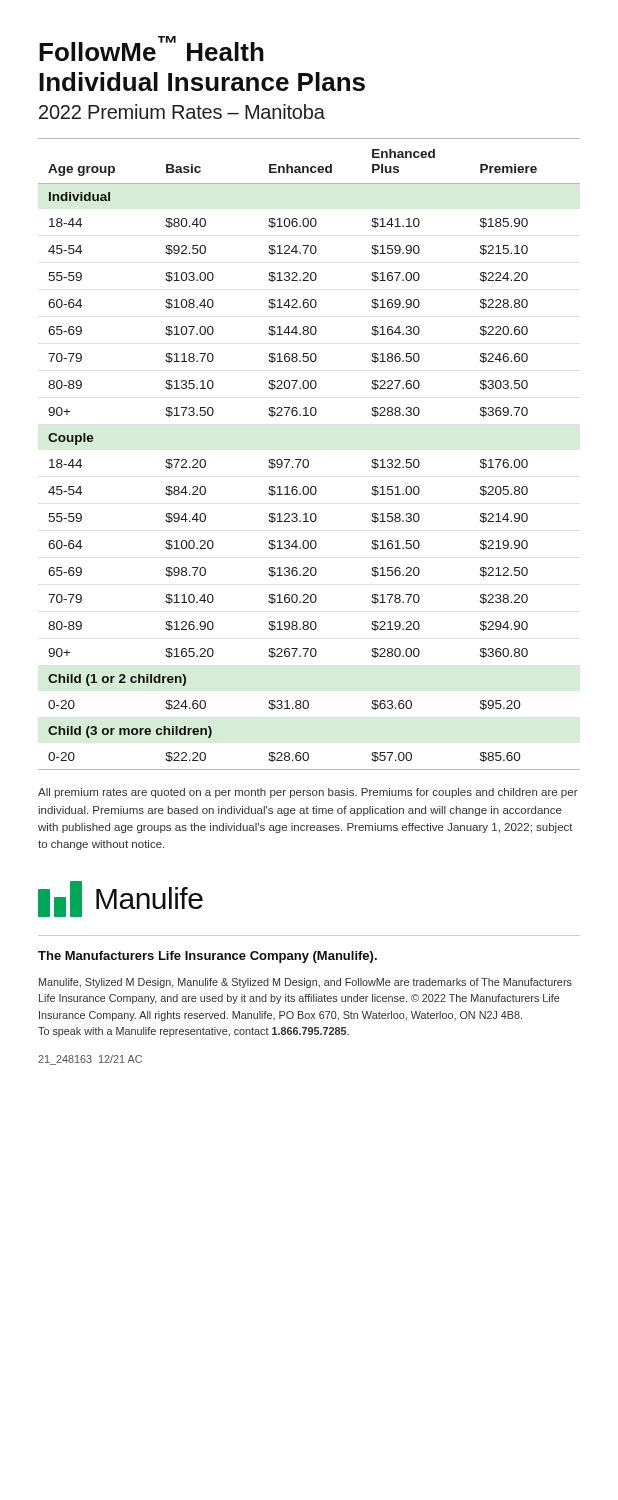Point to the block beginning "All premium rates"

309,819
